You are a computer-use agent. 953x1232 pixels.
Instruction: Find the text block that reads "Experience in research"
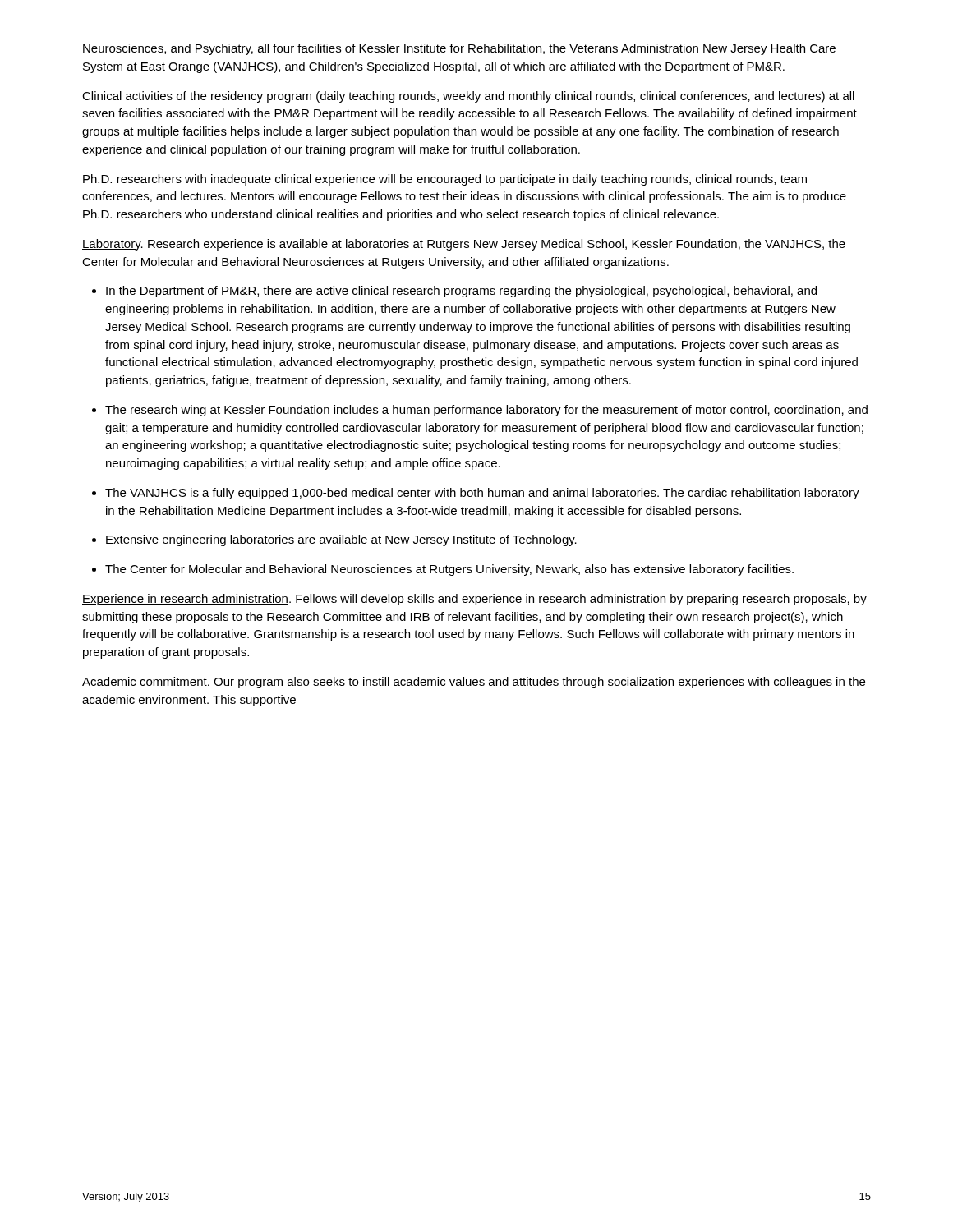(x=476, y=625)
